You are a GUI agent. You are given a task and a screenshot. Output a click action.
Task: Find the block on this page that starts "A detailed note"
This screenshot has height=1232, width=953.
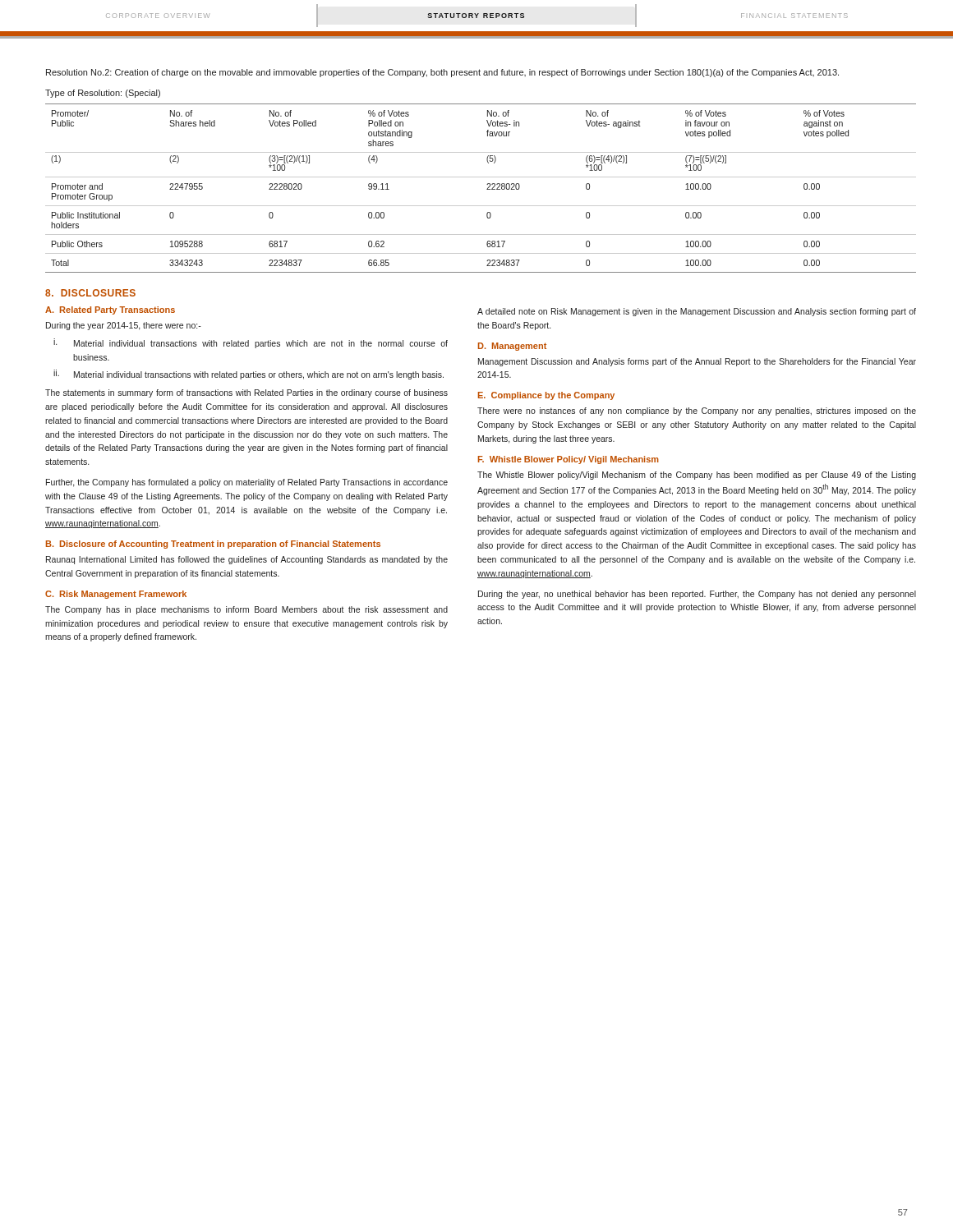[x=697, y=318]
